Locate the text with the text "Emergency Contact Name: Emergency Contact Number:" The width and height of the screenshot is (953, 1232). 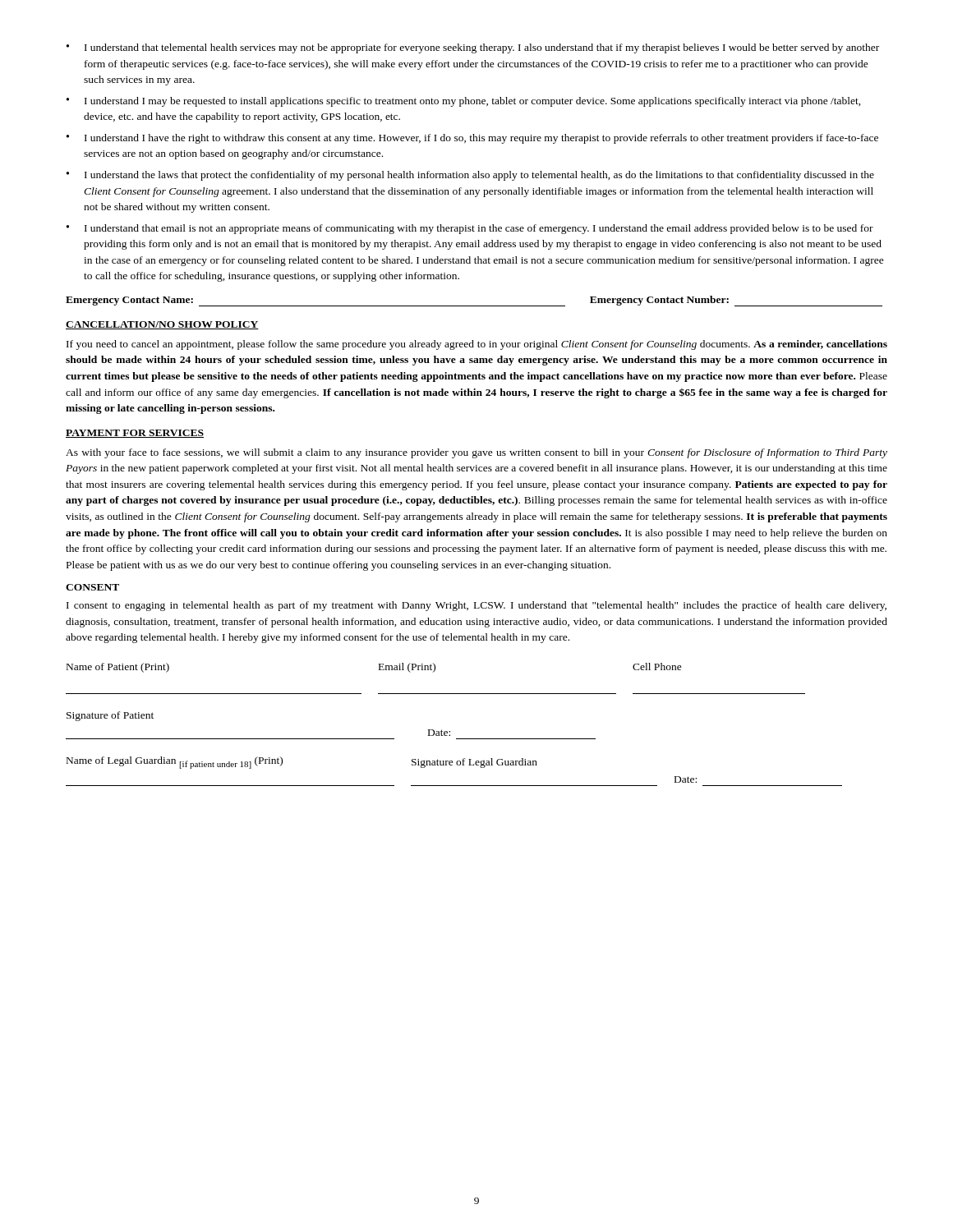pyautogui.click(x=476, y=299)
